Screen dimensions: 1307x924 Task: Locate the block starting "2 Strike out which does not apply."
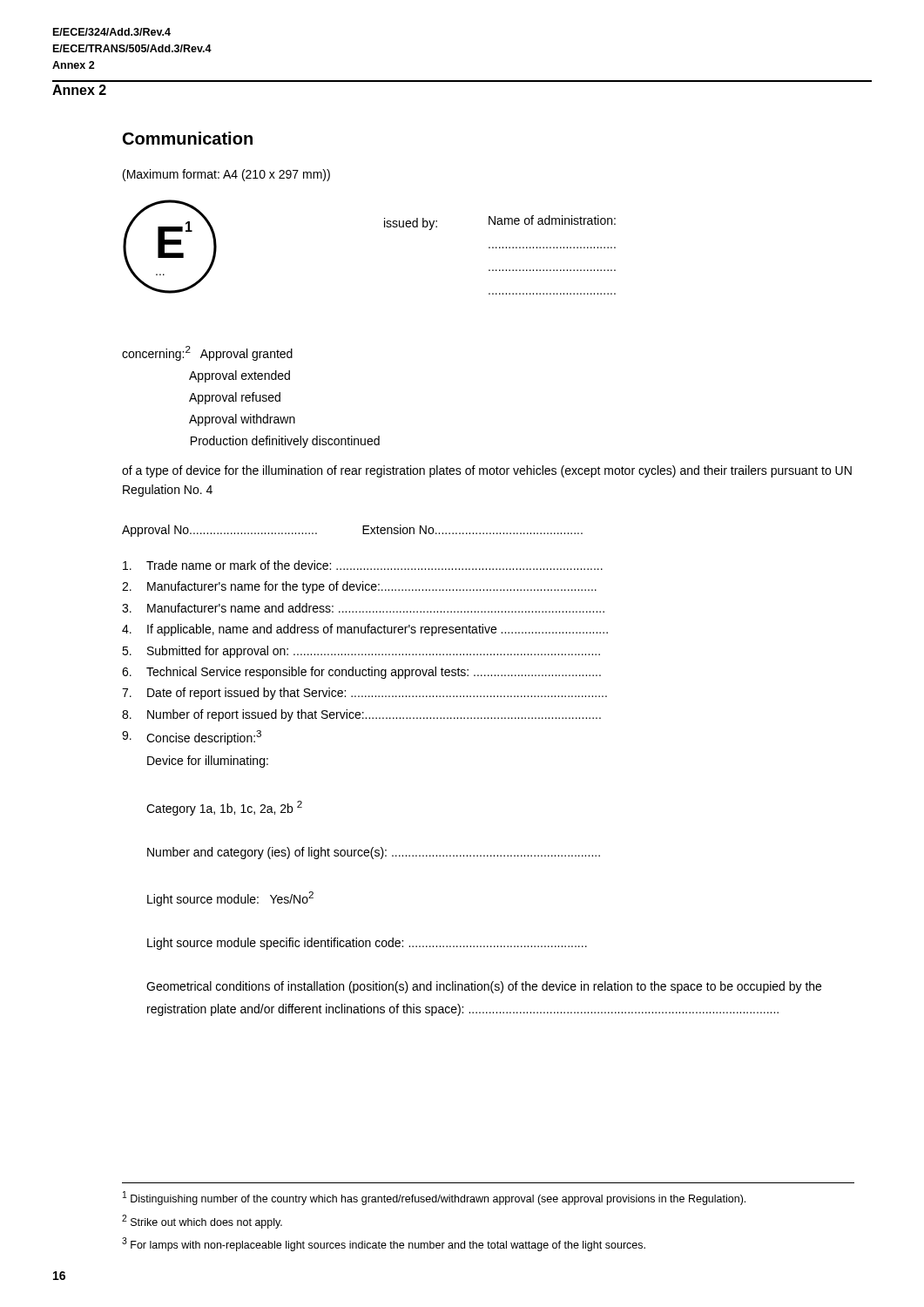(x=202, y=1221)
